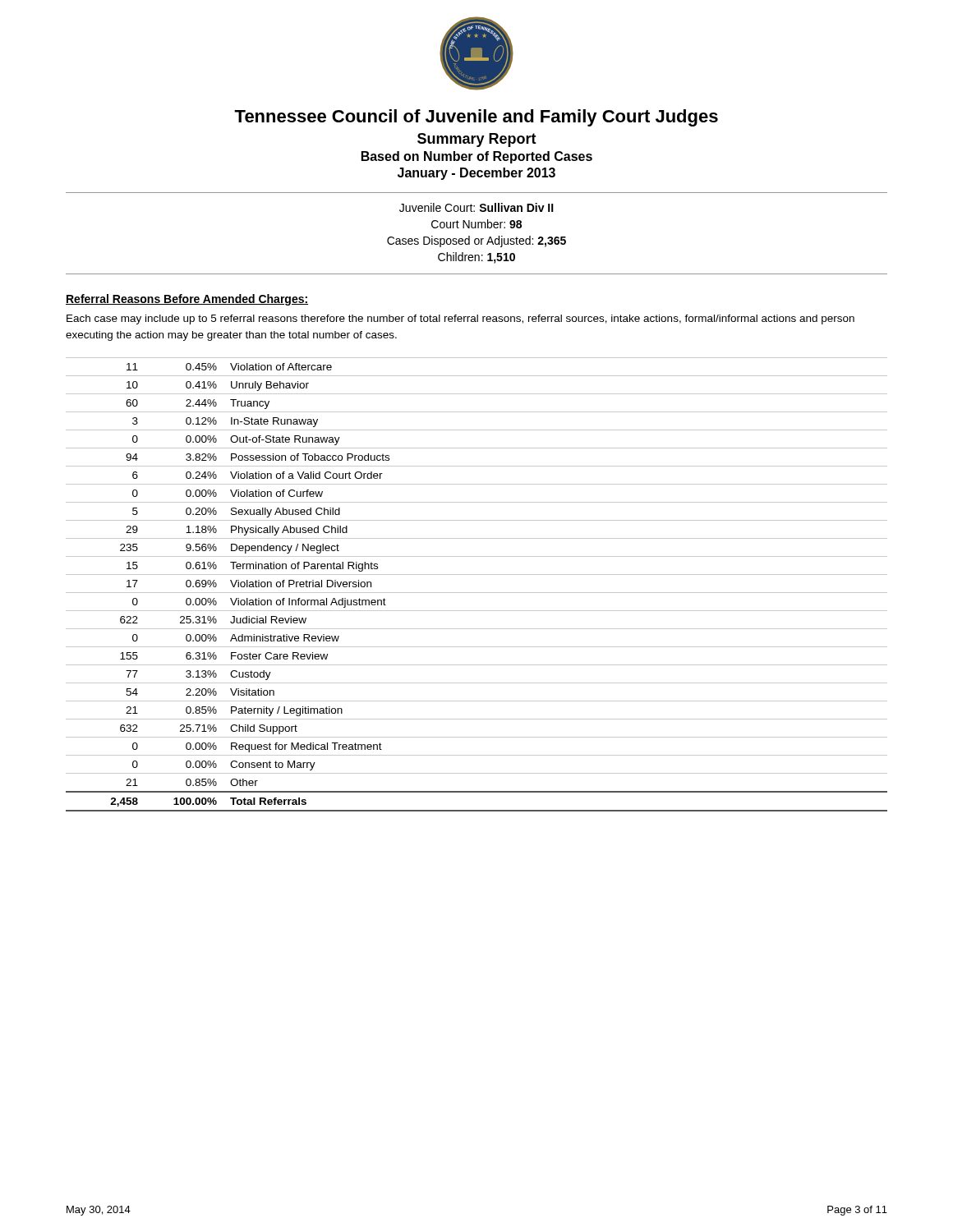953x1232 pixels.
Task: Locate the title that reads "Based on Number of Reported Cases"
Action: [476, 156]
